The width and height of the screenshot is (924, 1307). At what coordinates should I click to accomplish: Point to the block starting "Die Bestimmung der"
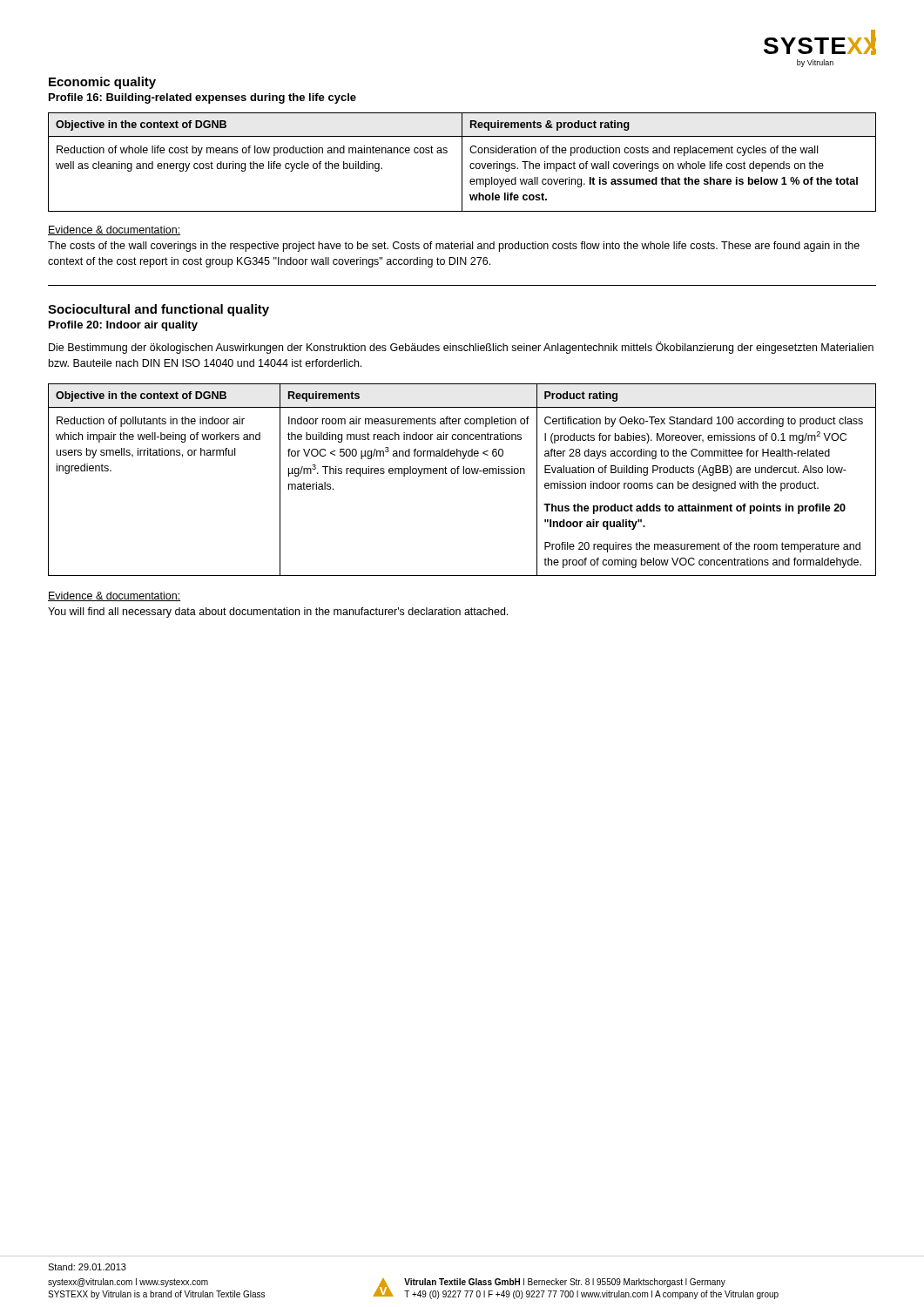click(461, 355)
